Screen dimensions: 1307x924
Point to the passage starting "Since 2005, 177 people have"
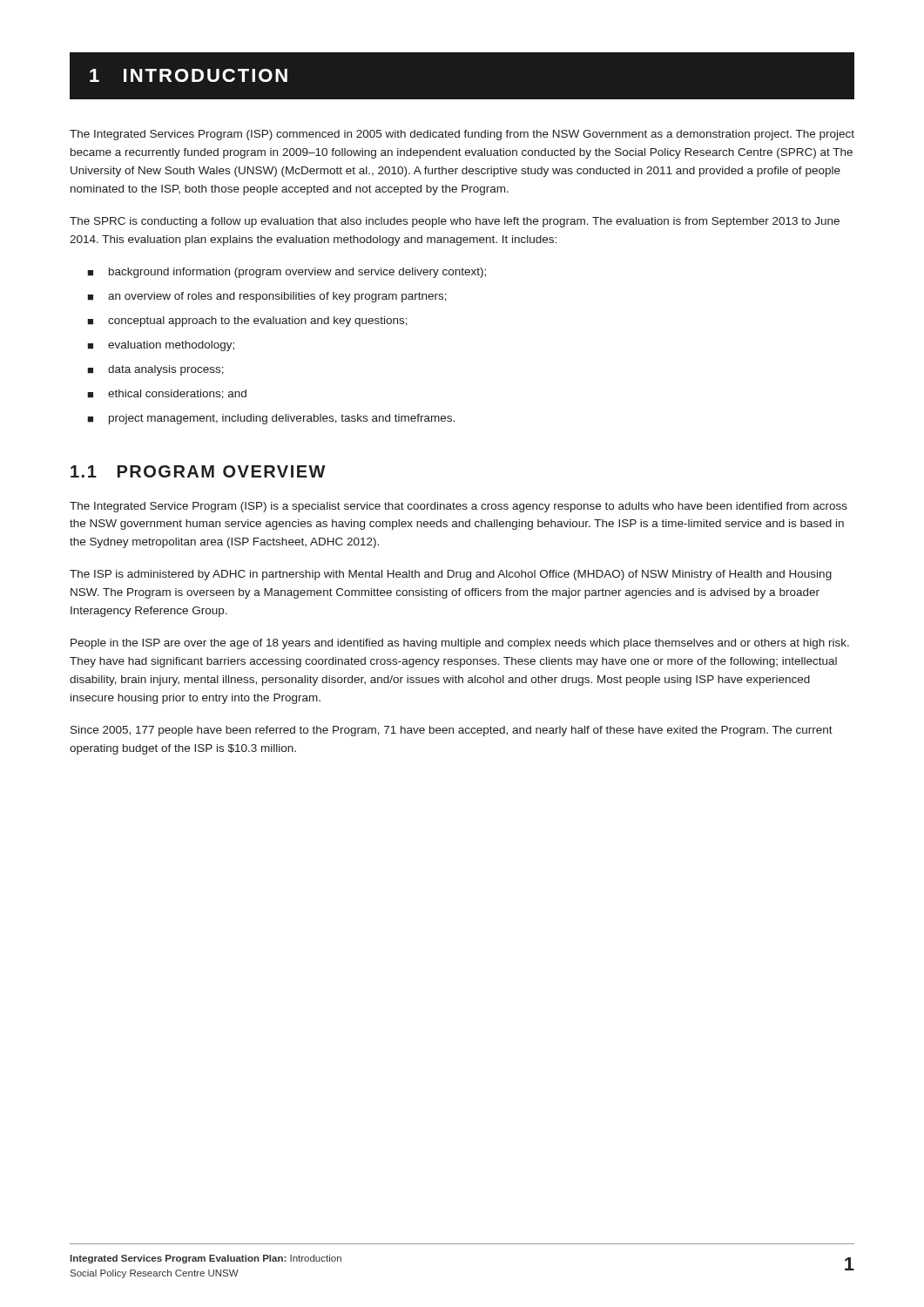(451, 739)
